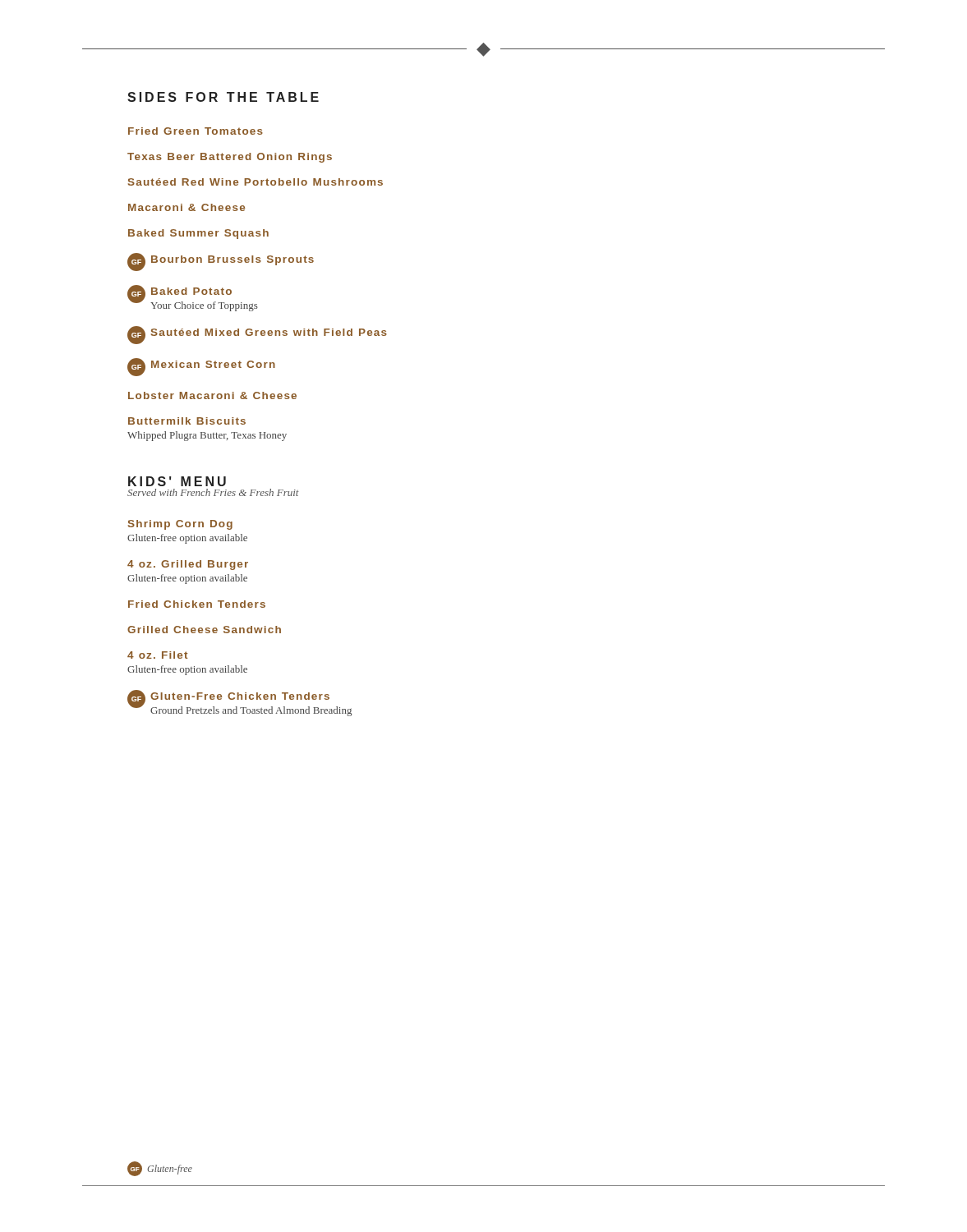Click where it says "Fried Green Tomatoes"
This screenshot has height=1232, width=967.
[x=196, y=131]
